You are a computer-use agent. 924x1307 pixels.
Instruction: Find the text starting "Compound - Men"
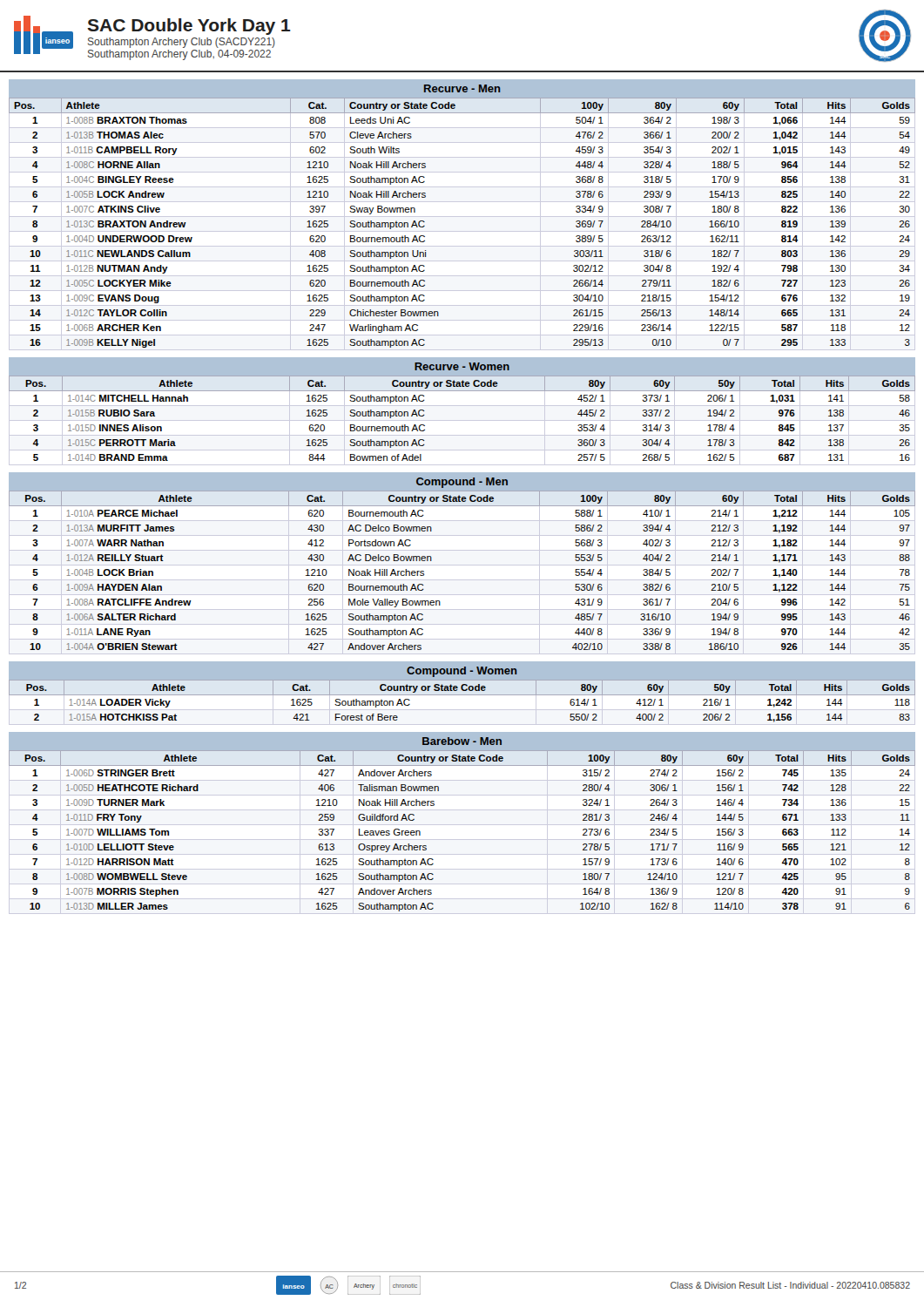click(x=462, y=481)
